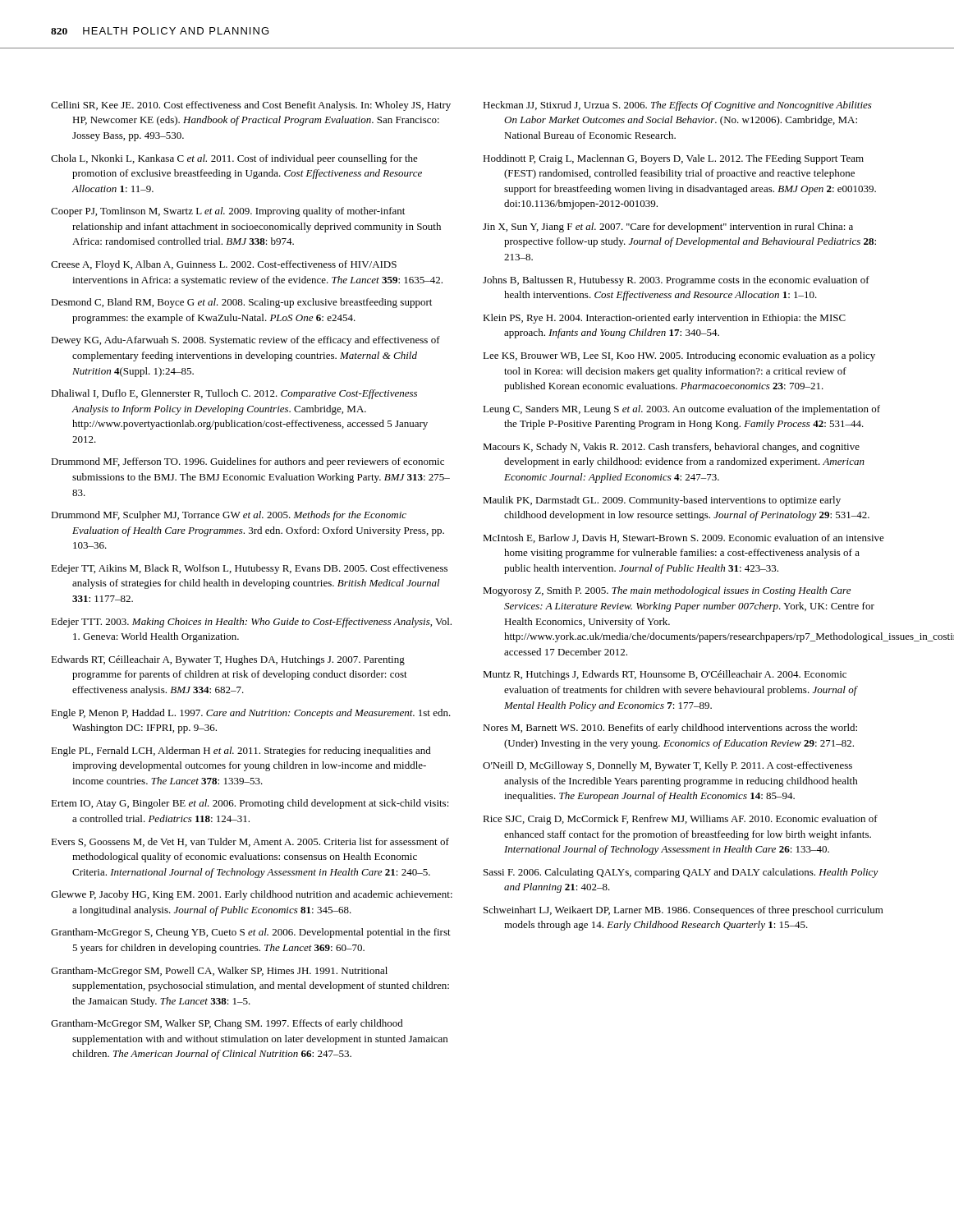Navigate to the region starting "Heckman JJ, Stixrud J,"
Image resolution: width=954 pixels, height=1232 pixels.
point(677,120)
